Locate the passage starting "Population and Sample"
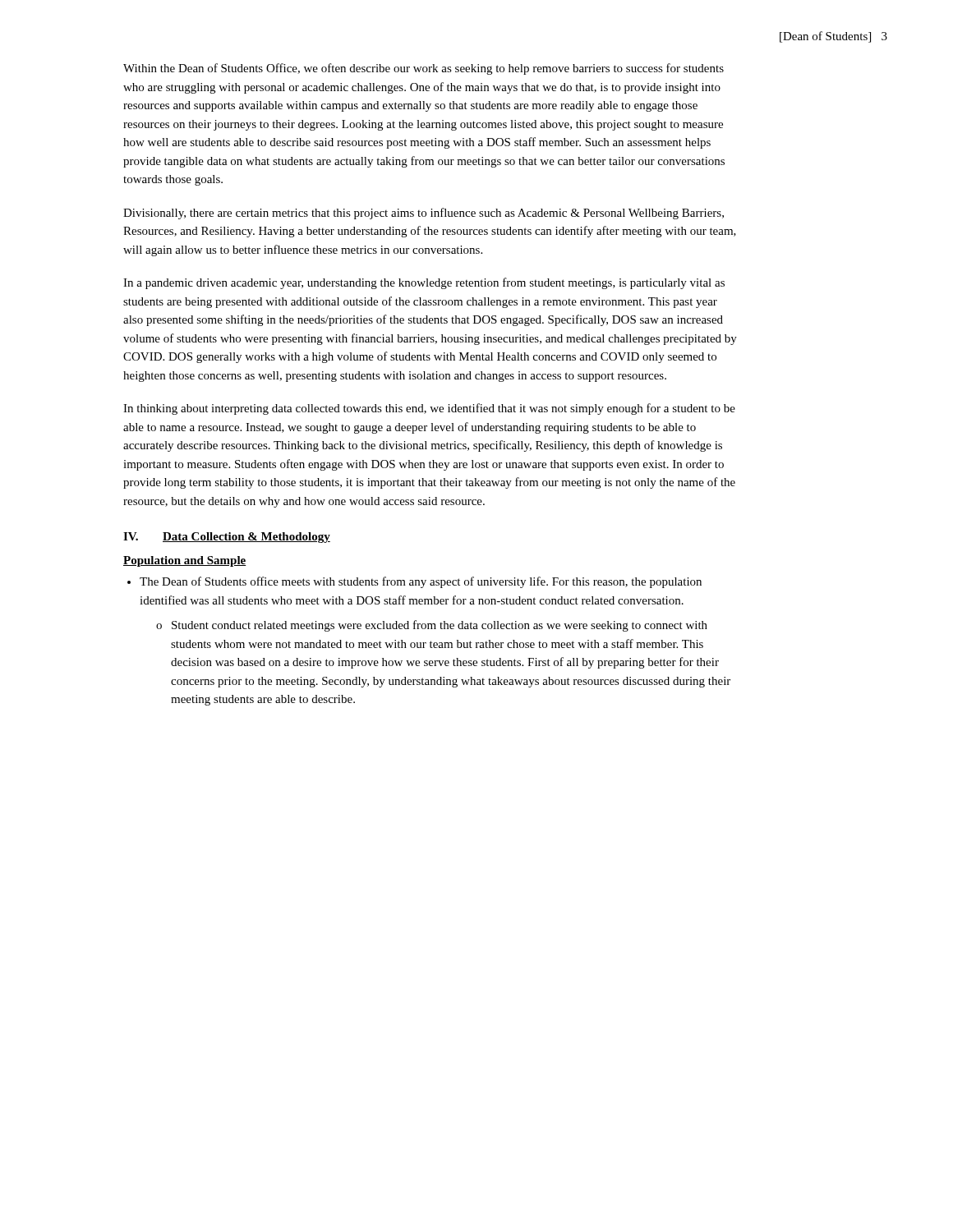Screen dimensions: 1232x953 185,560
